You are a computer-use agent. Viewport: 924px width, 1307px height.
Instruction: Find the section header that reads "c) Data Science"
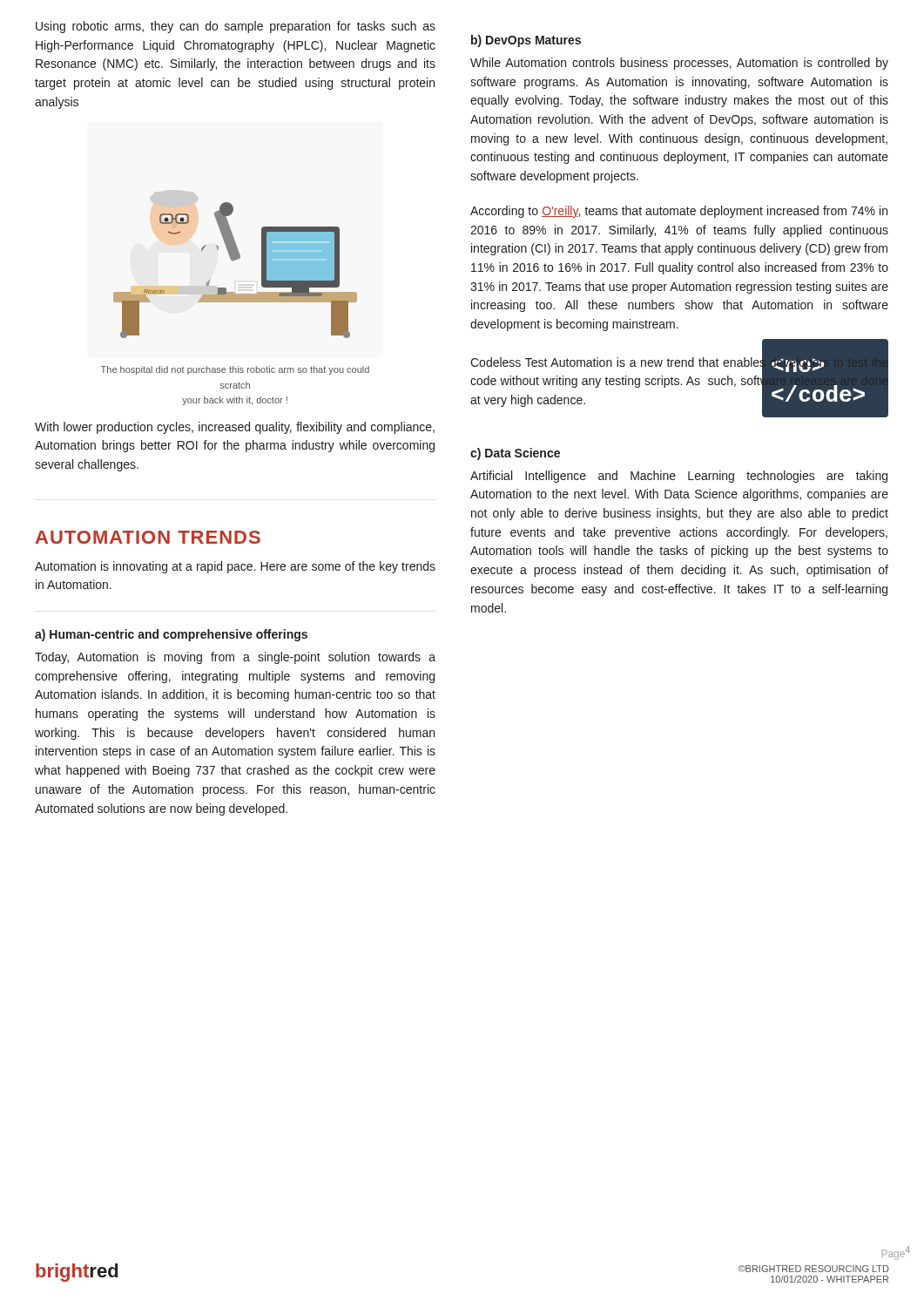[x=515, y=454]
